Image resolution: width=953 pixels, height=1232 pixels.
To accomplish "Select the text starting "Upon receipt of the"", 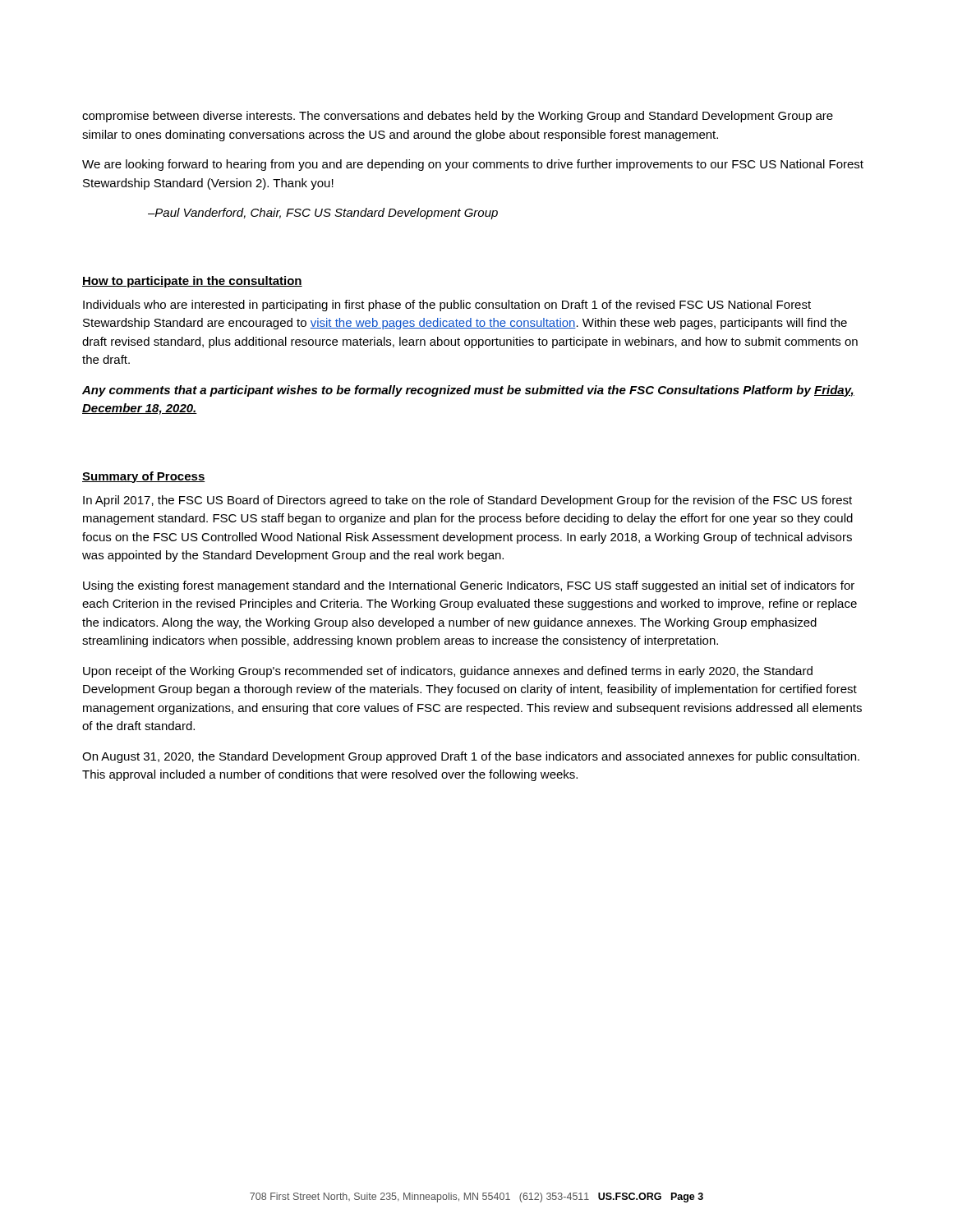I will [472, 698].
